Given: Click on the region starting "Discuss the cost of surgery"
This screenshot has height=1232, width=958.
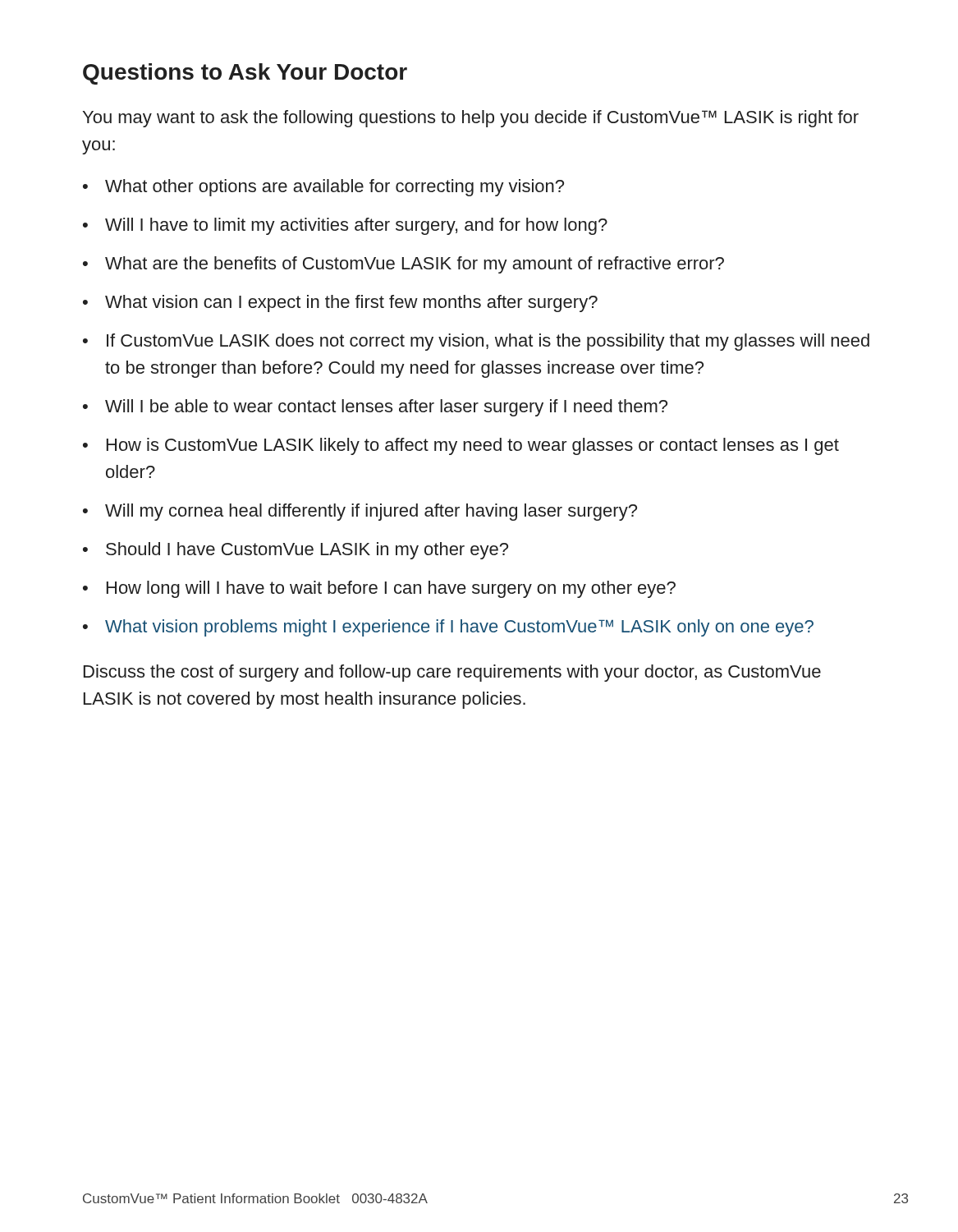Looking at the screenshot, I should point(452,685).
